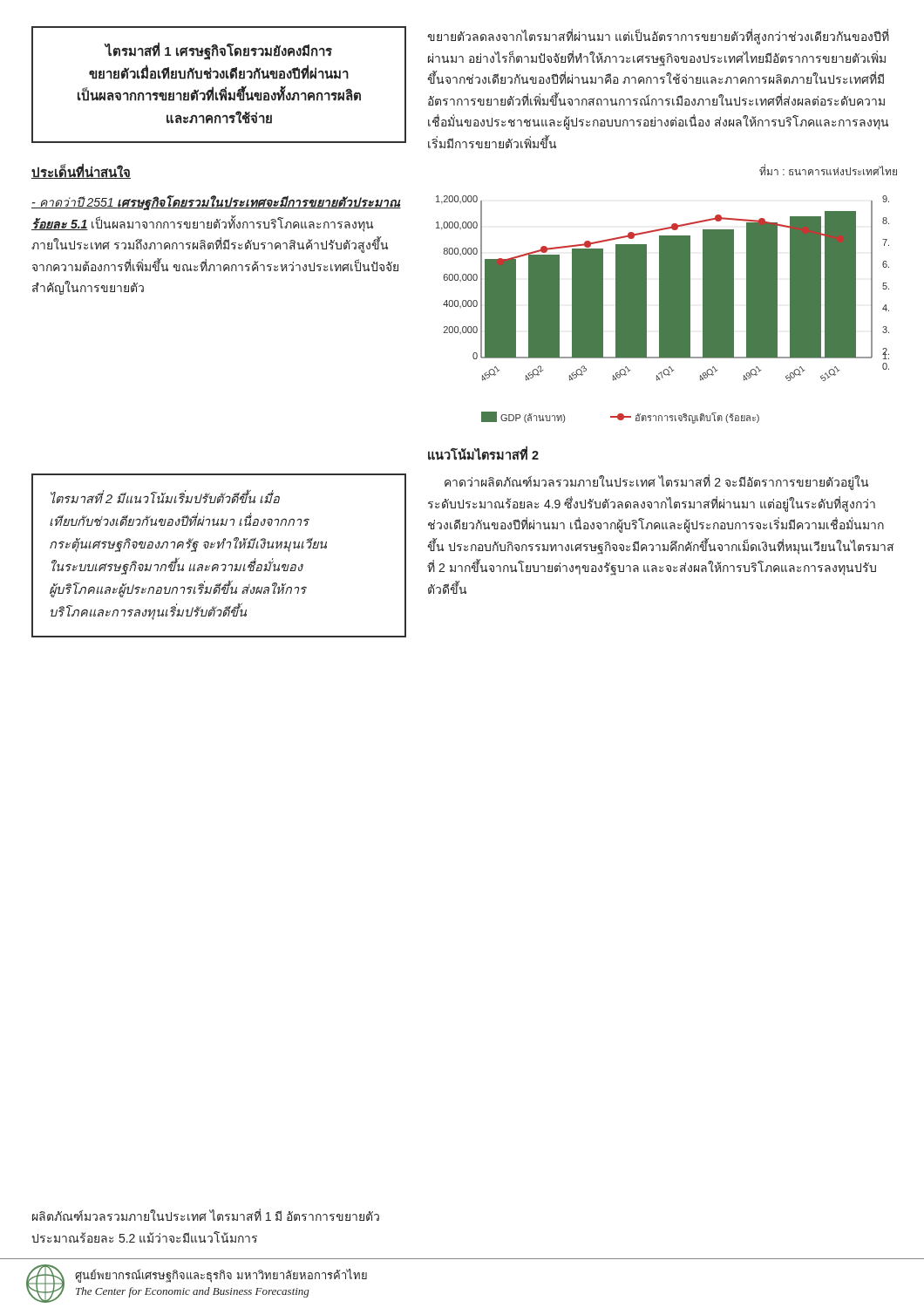This screenshot has height=1308, width=924.
Task: Locate the text block with the text "ไตรมาสที่ 2 มีแนวโน้มเริ่มปรับตัวดีขึ้น เมื่อ เทียบกับช่วงเดียวกันของปีที่ผ่านมา เนื่องจากการ"
Action: (x=188, y=555)
